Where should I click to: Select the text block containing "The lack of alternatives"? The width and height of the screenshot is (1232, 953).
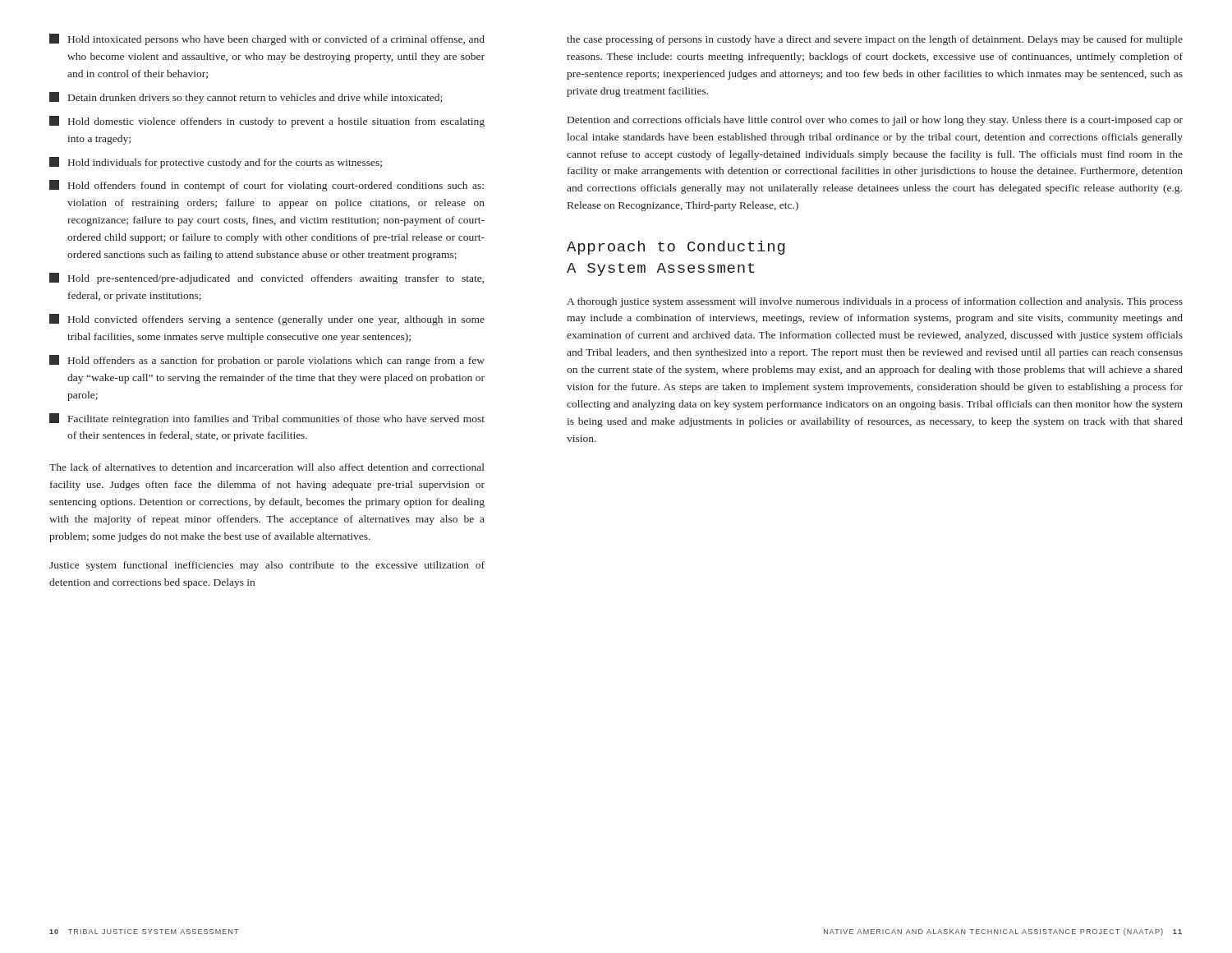click(x=267, y=502)
